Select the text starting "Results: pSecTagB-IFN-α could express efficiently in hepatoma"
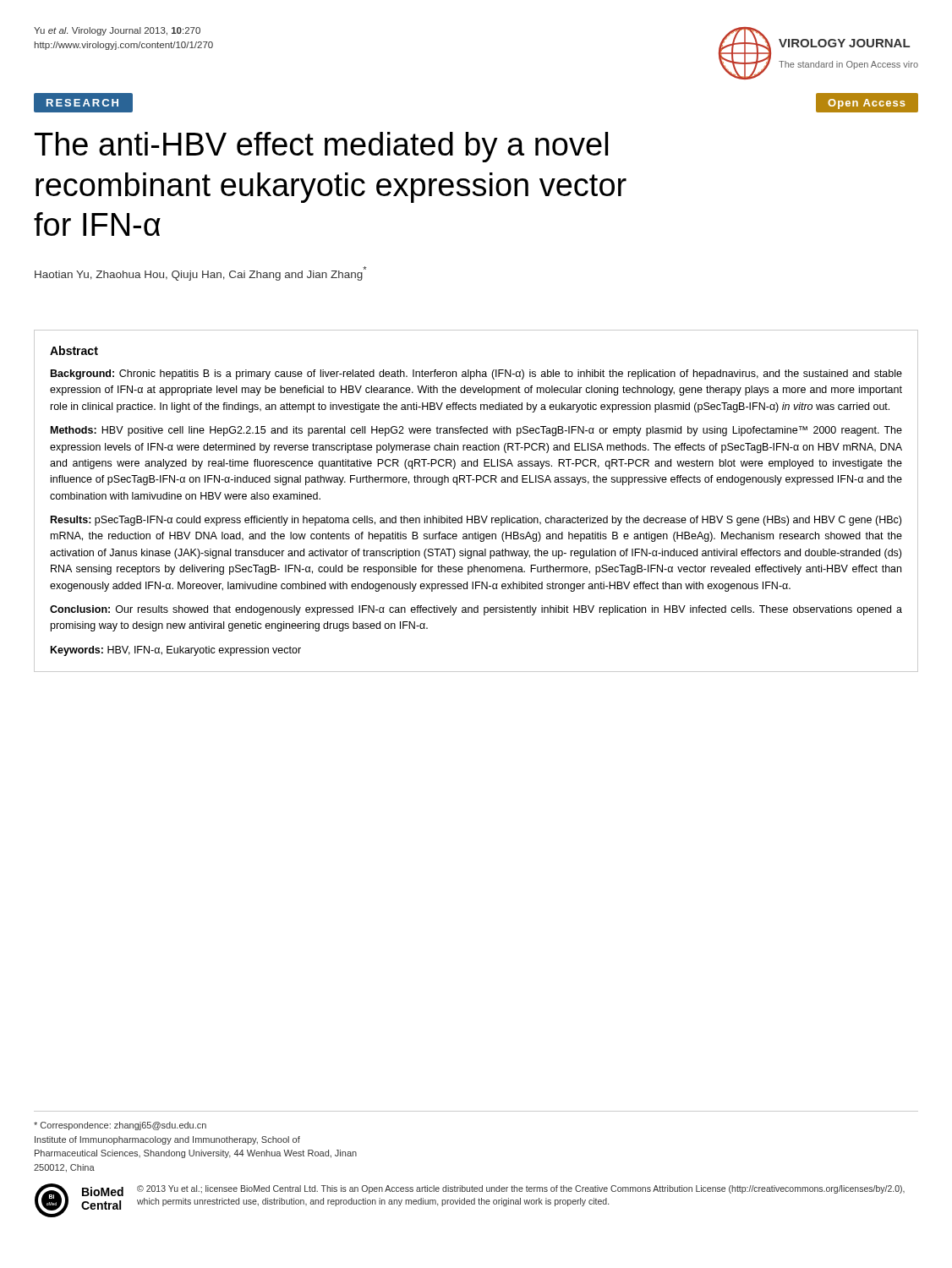The image size is (952, 1268). click(476, 553)
